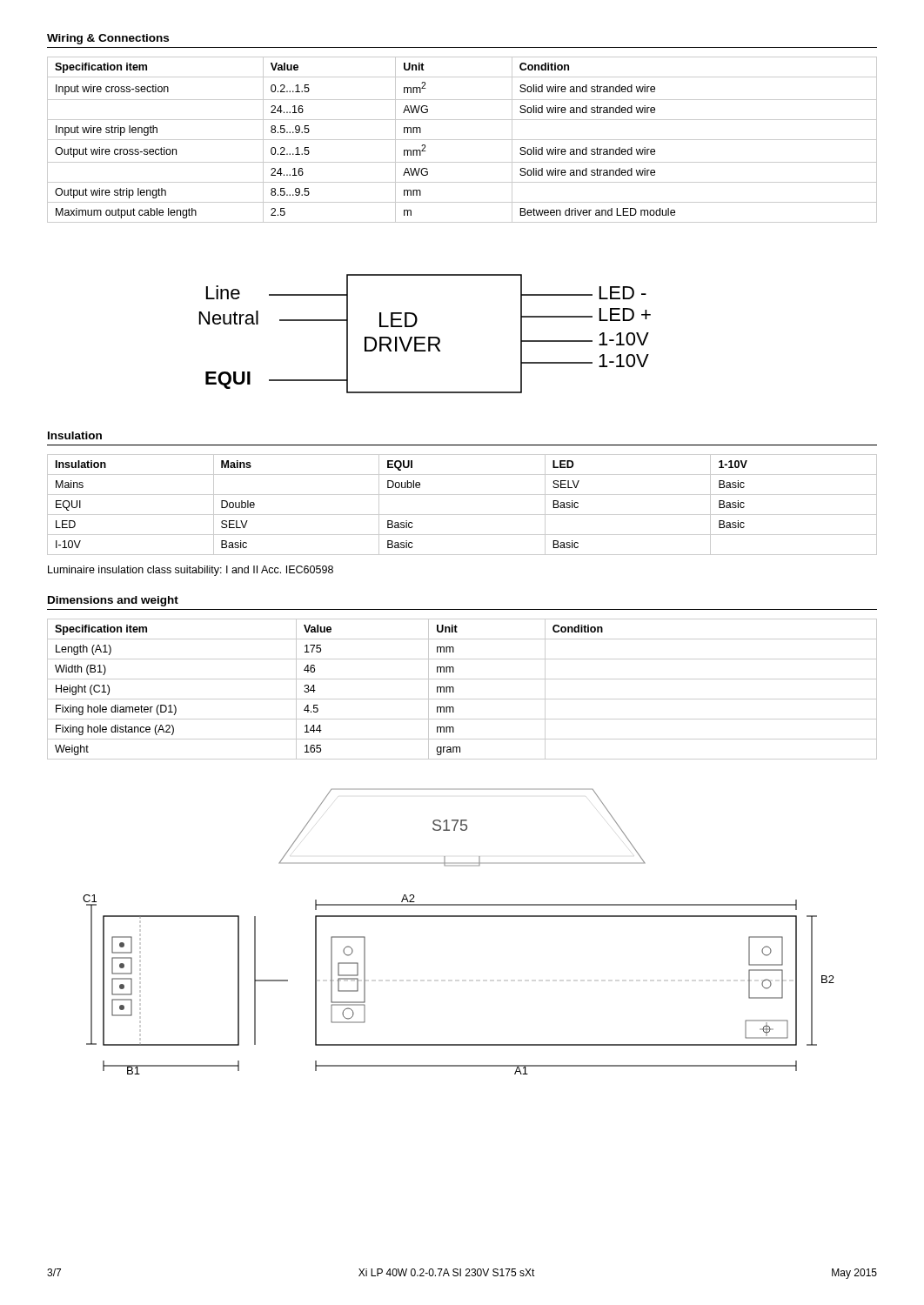This screenshot has width=924, height=1305.
Task: Find the passage starting "Luminaire insulation class suitability: I and"
Action: click(x=190, y=570)
